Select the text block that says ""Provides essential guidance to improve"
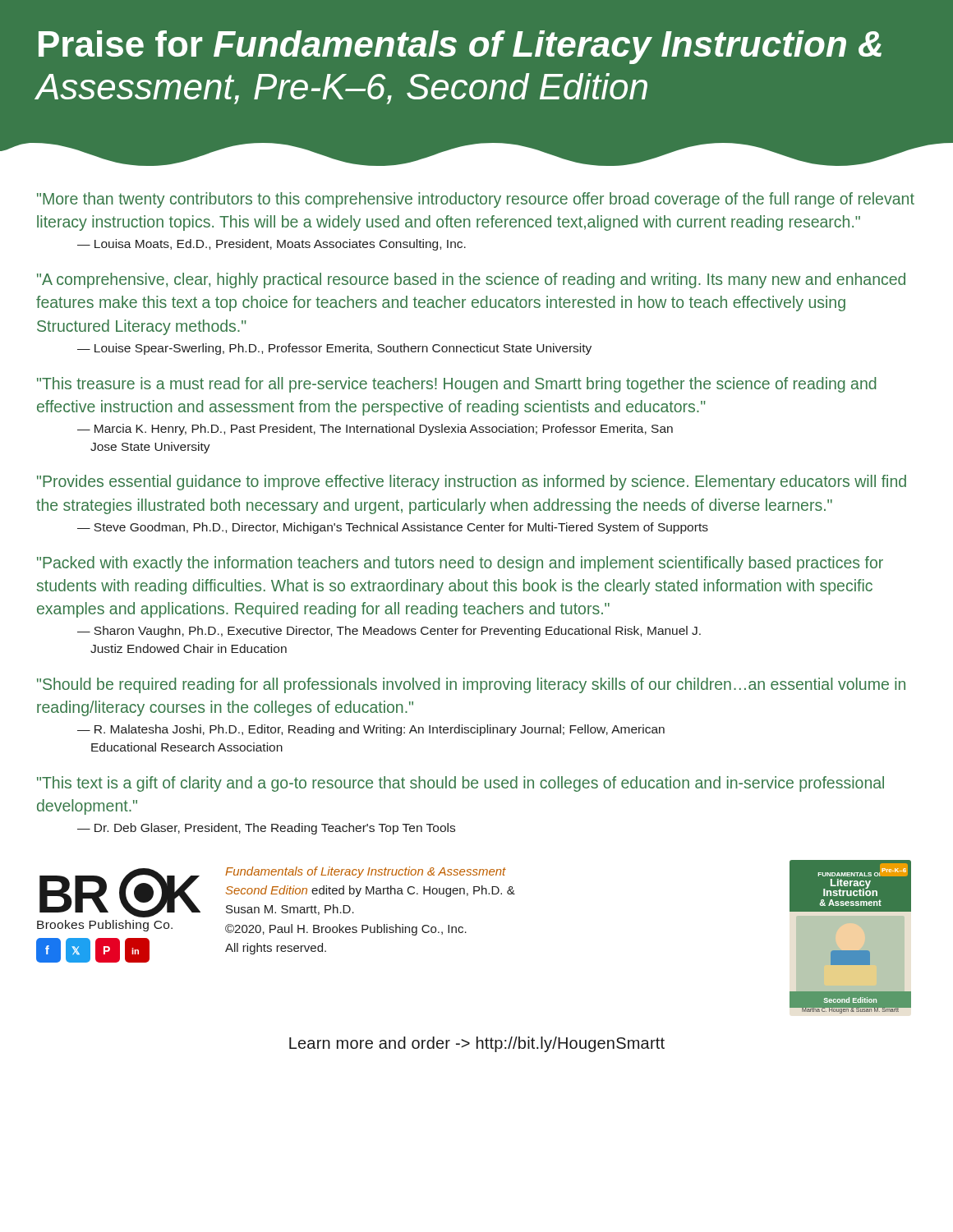Viewport: 953px width, 1232px height. (x=476, y=503)
